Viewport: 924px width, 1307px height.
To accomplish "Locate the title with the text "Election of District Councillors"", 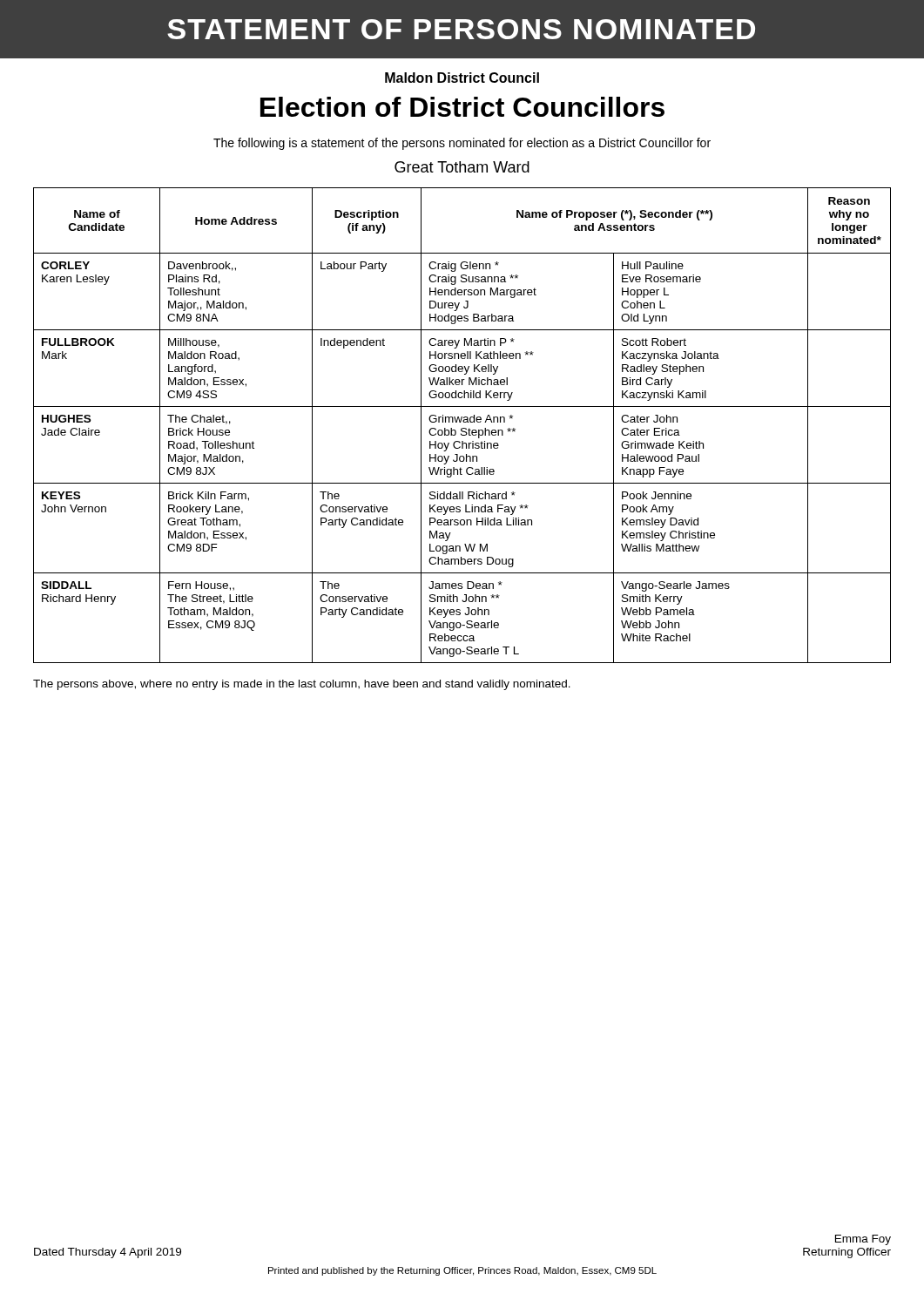I will tap(462, 107).
